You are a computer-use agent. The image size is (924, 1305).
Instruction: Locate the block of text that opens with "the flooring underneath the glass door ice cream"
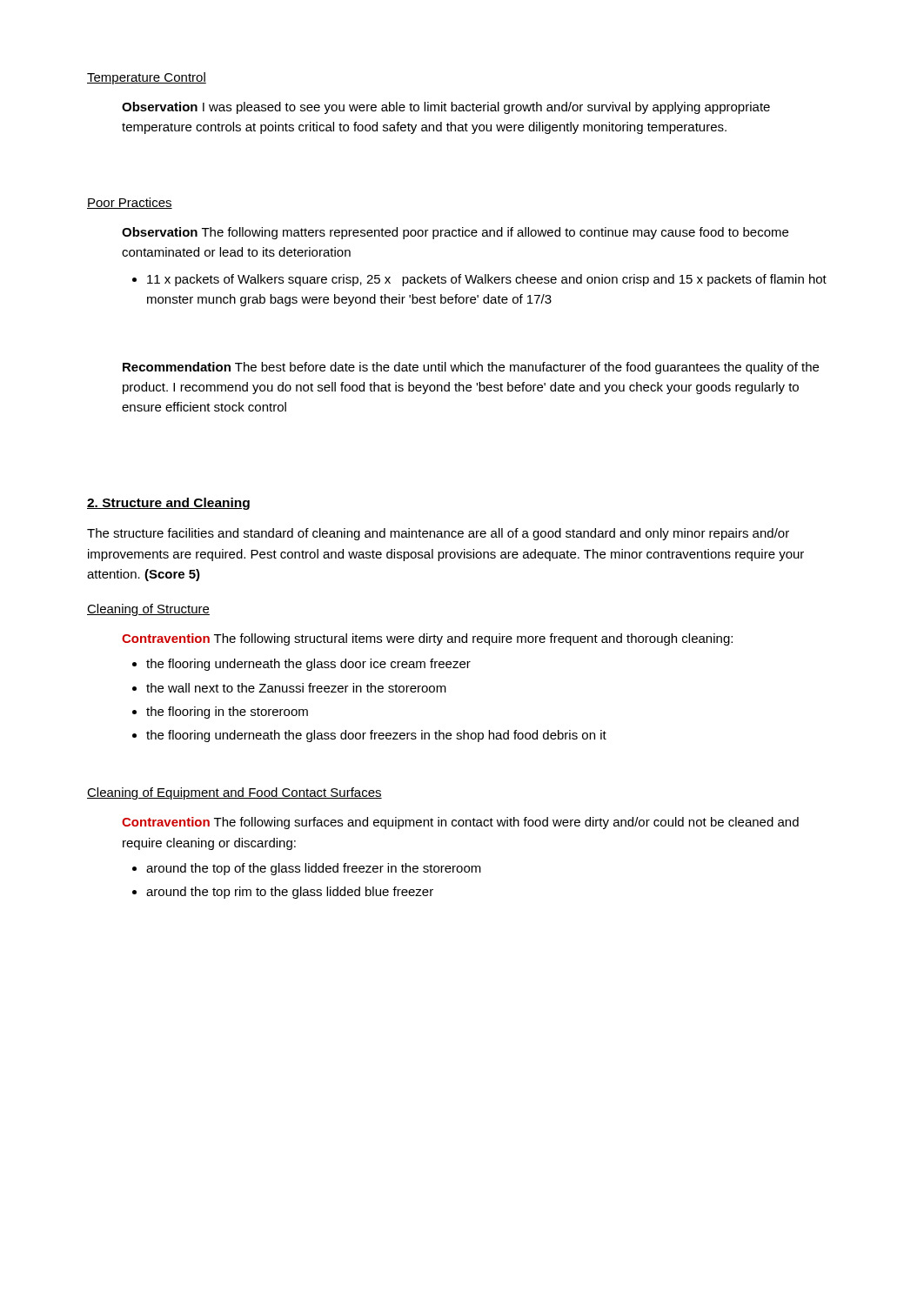pos(308,664)
